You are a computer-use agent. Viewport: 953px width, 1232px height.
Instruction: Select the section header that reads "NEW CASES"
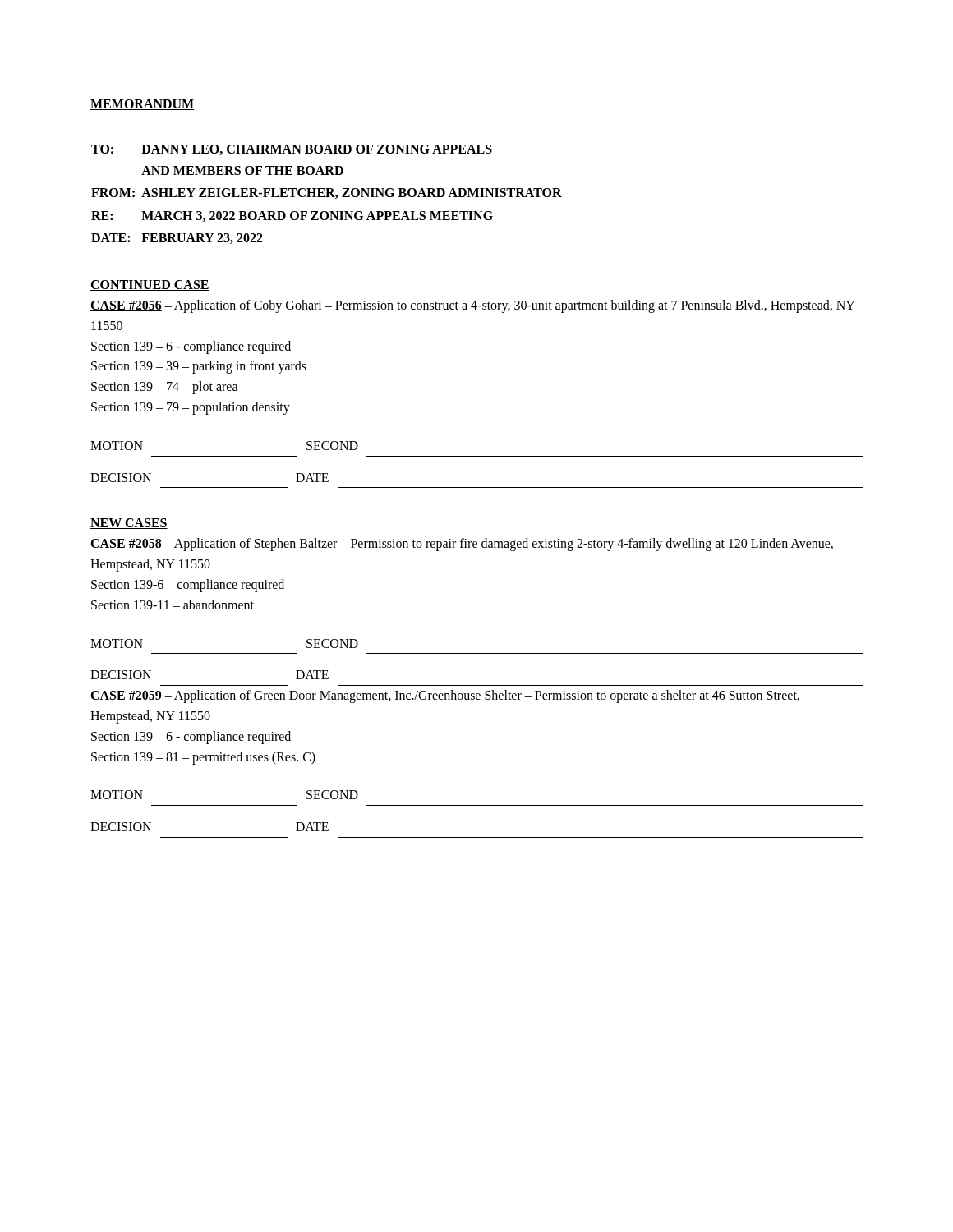pyautogui.click(x=129, y=523)
